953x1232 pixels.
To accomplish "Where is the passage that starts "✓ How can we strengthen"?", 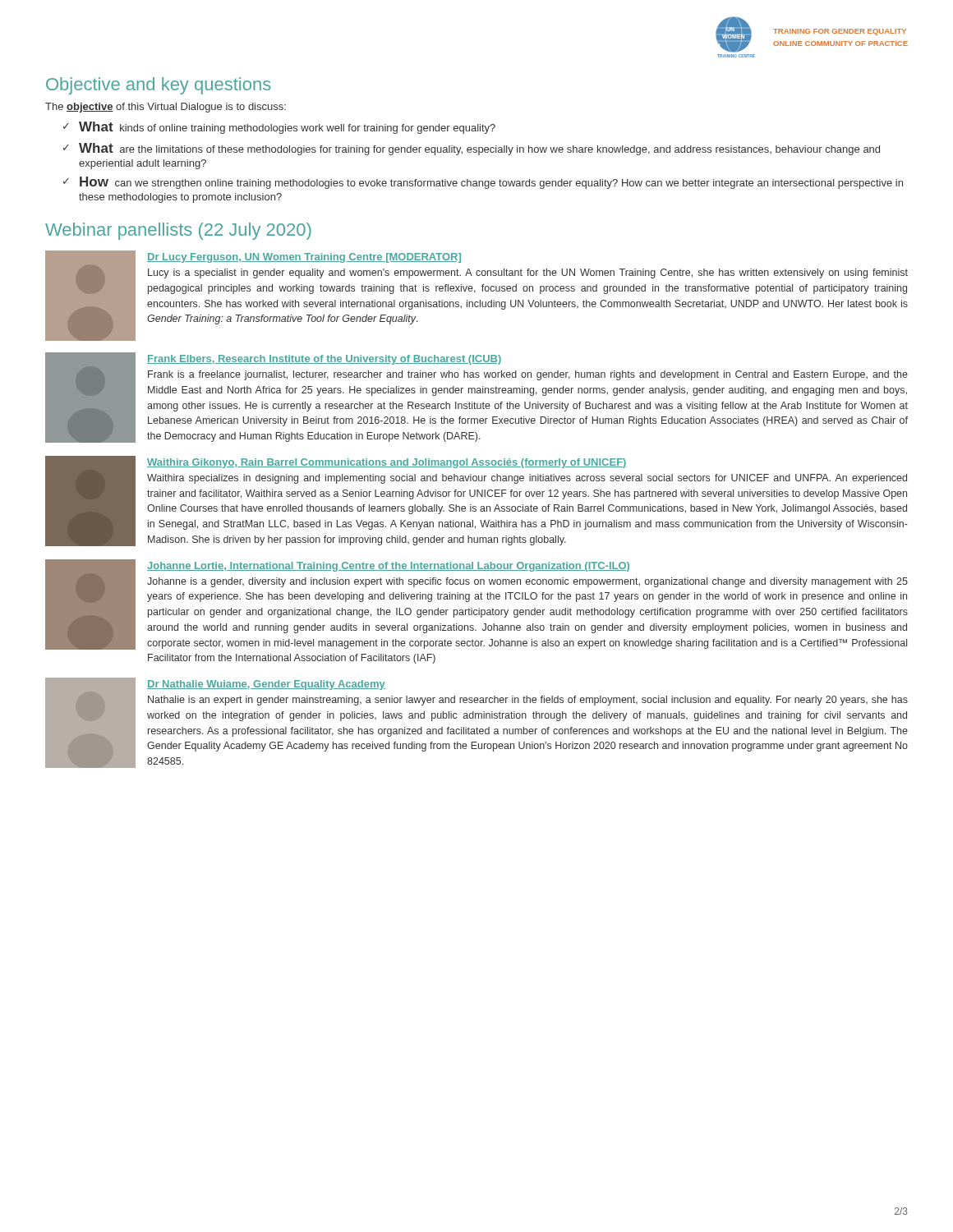I will 485,188.
